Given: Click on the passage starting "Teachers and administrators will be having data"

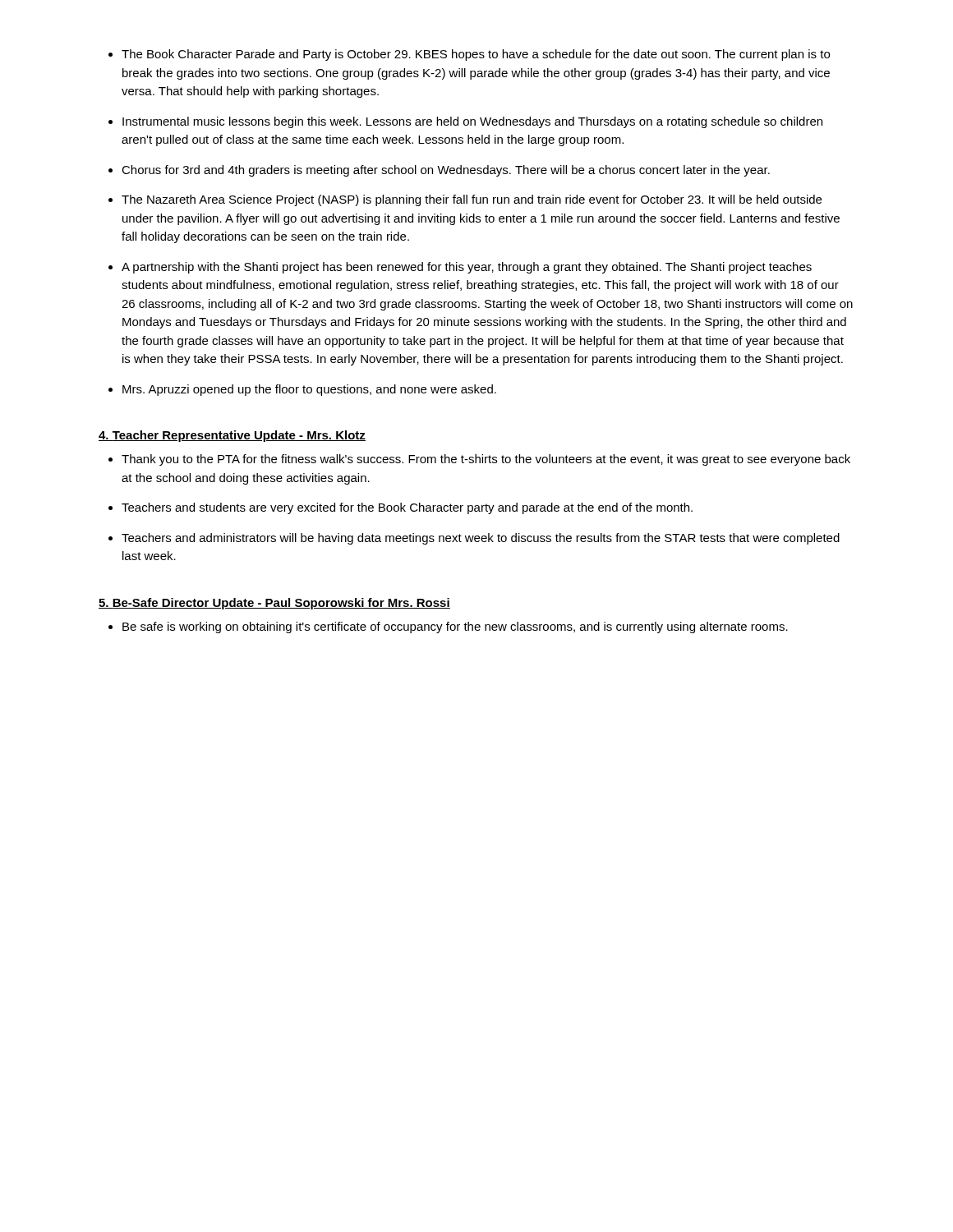Looking at the screenshot, I should coord(488,547).
